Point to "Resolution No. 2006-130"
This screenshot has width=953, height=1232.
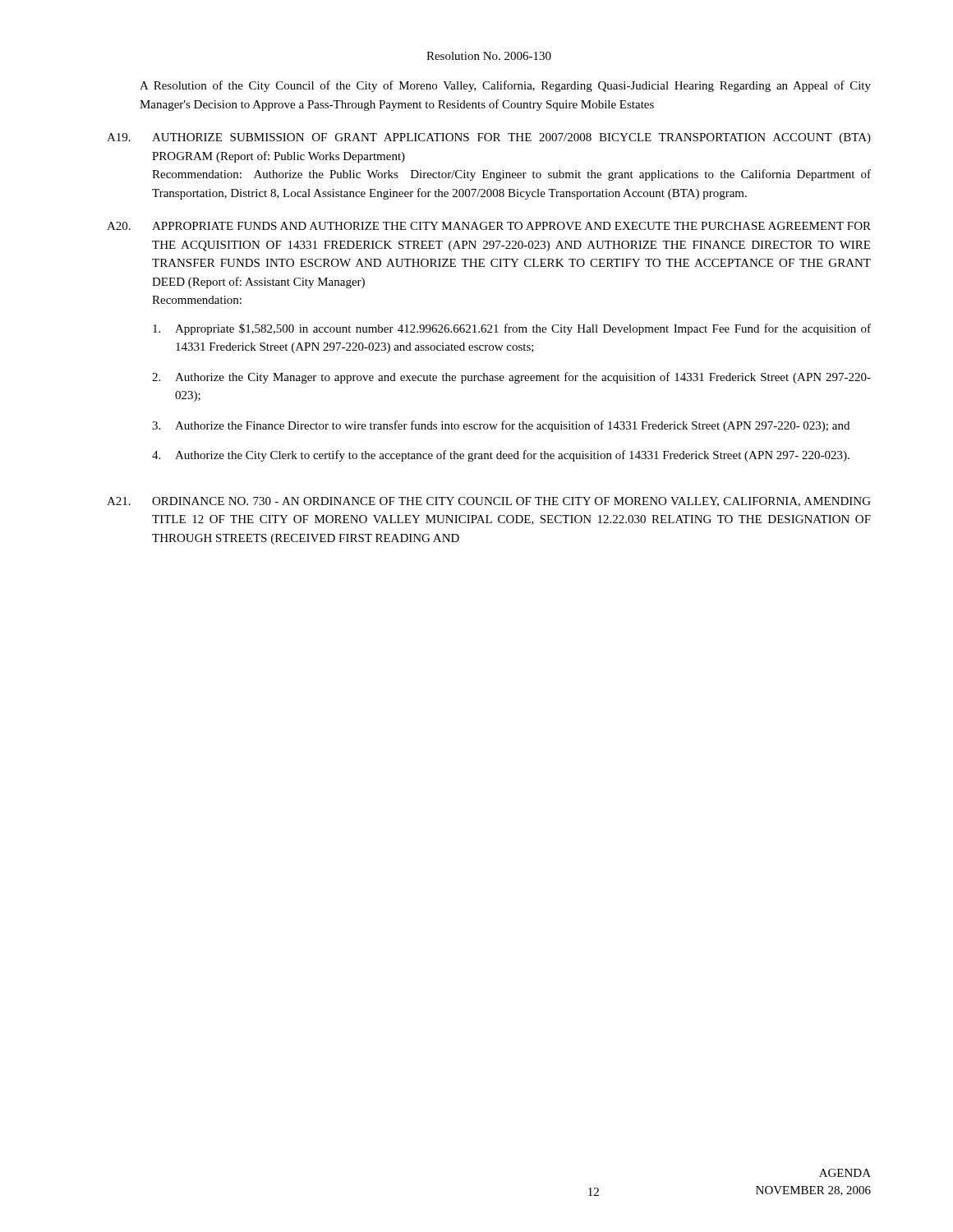[489, 56]
